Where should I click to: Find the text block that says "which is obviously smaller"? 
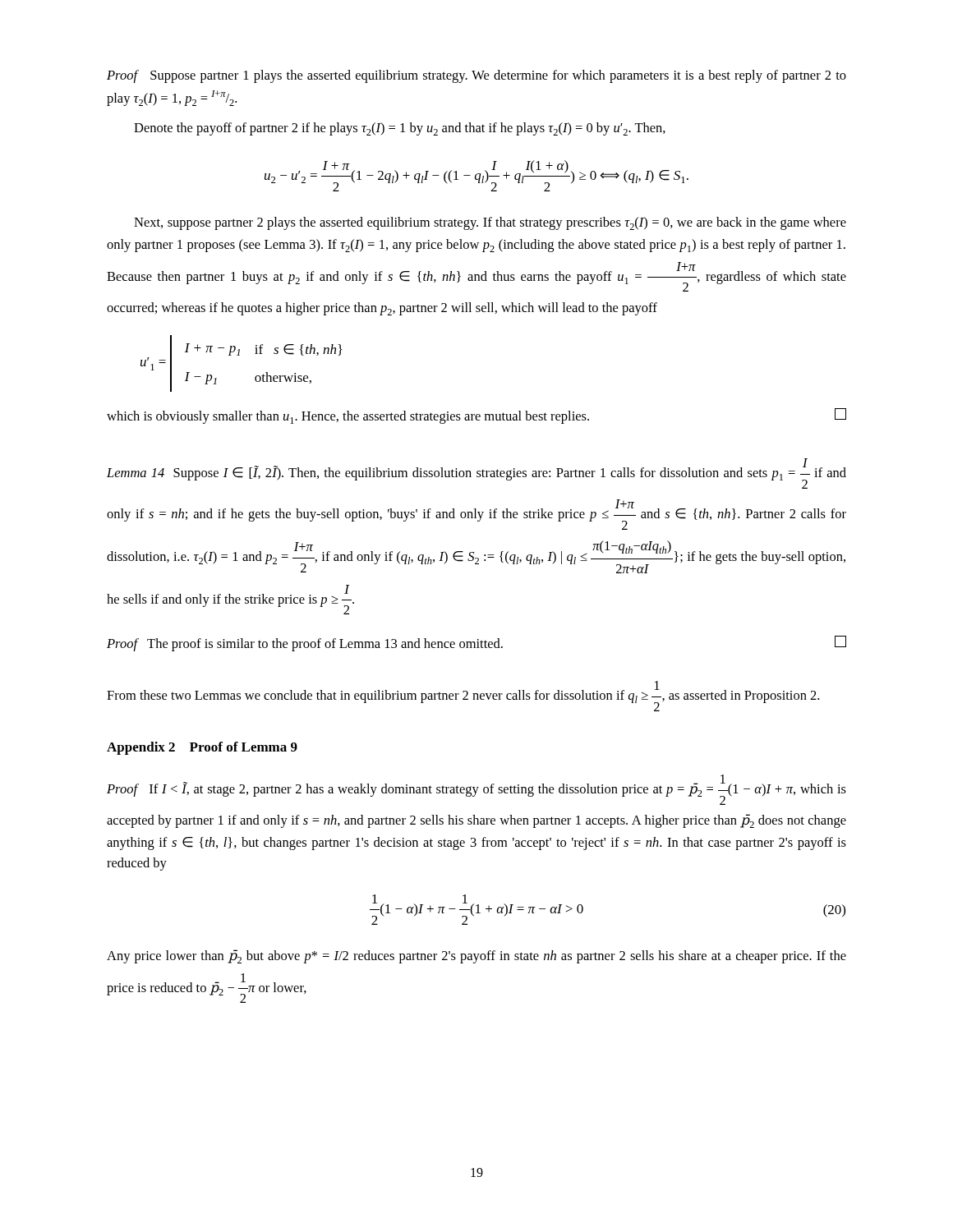(476, 418)
